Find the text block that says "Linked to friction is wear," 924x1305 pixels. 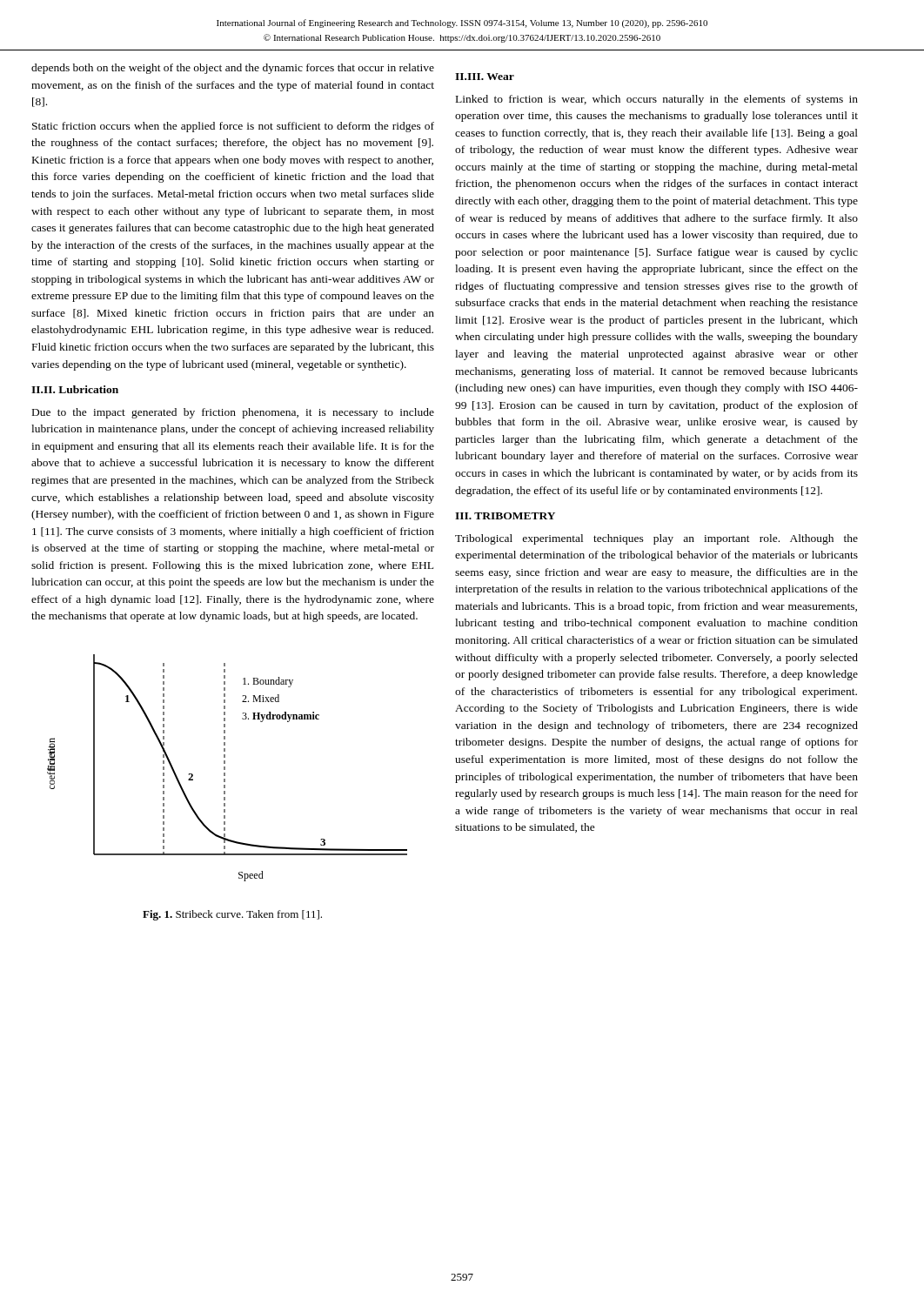click(x=656, y=294)
